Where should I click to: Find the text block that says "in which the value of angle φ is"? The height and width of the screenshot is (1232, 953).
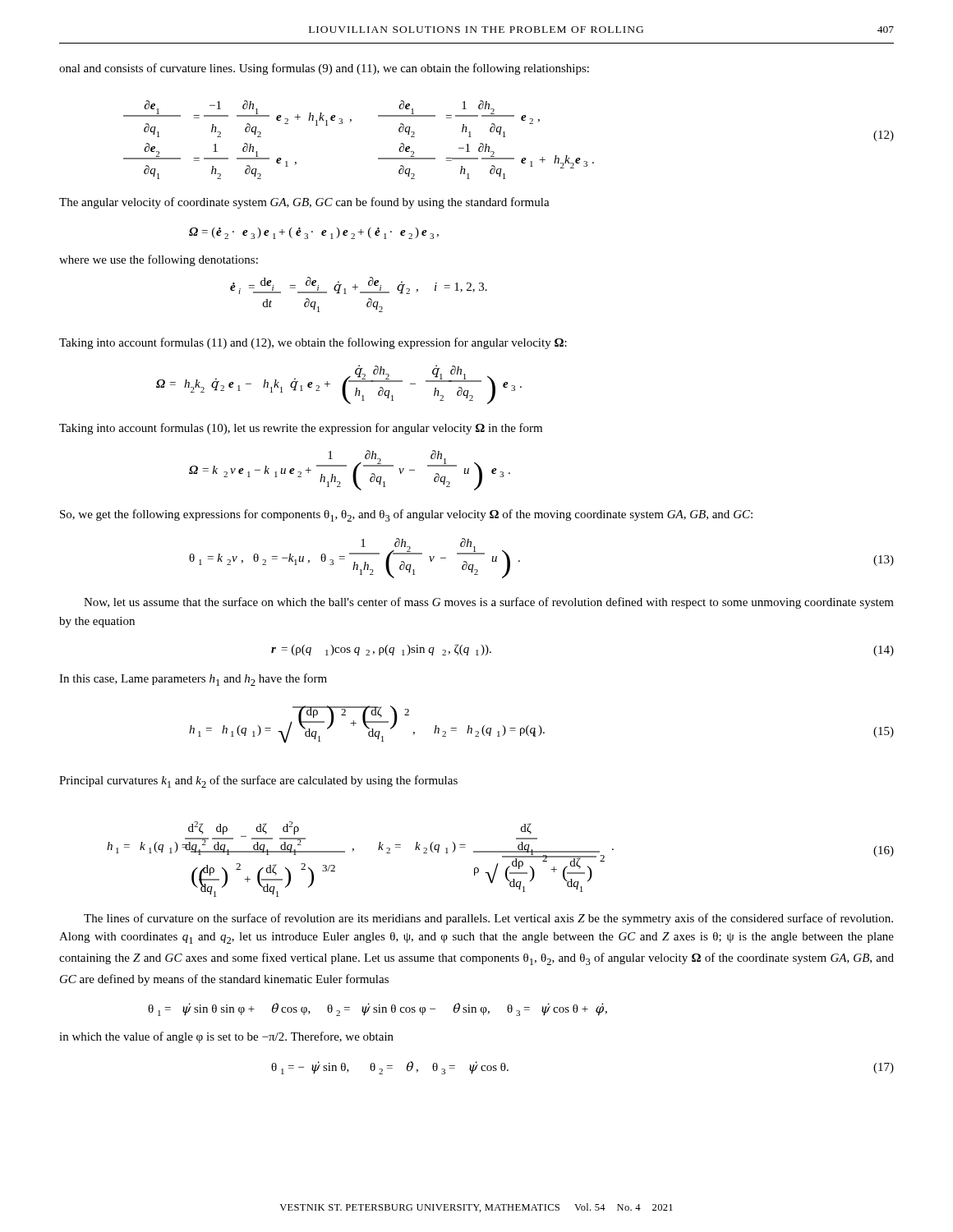point(226,1037)
